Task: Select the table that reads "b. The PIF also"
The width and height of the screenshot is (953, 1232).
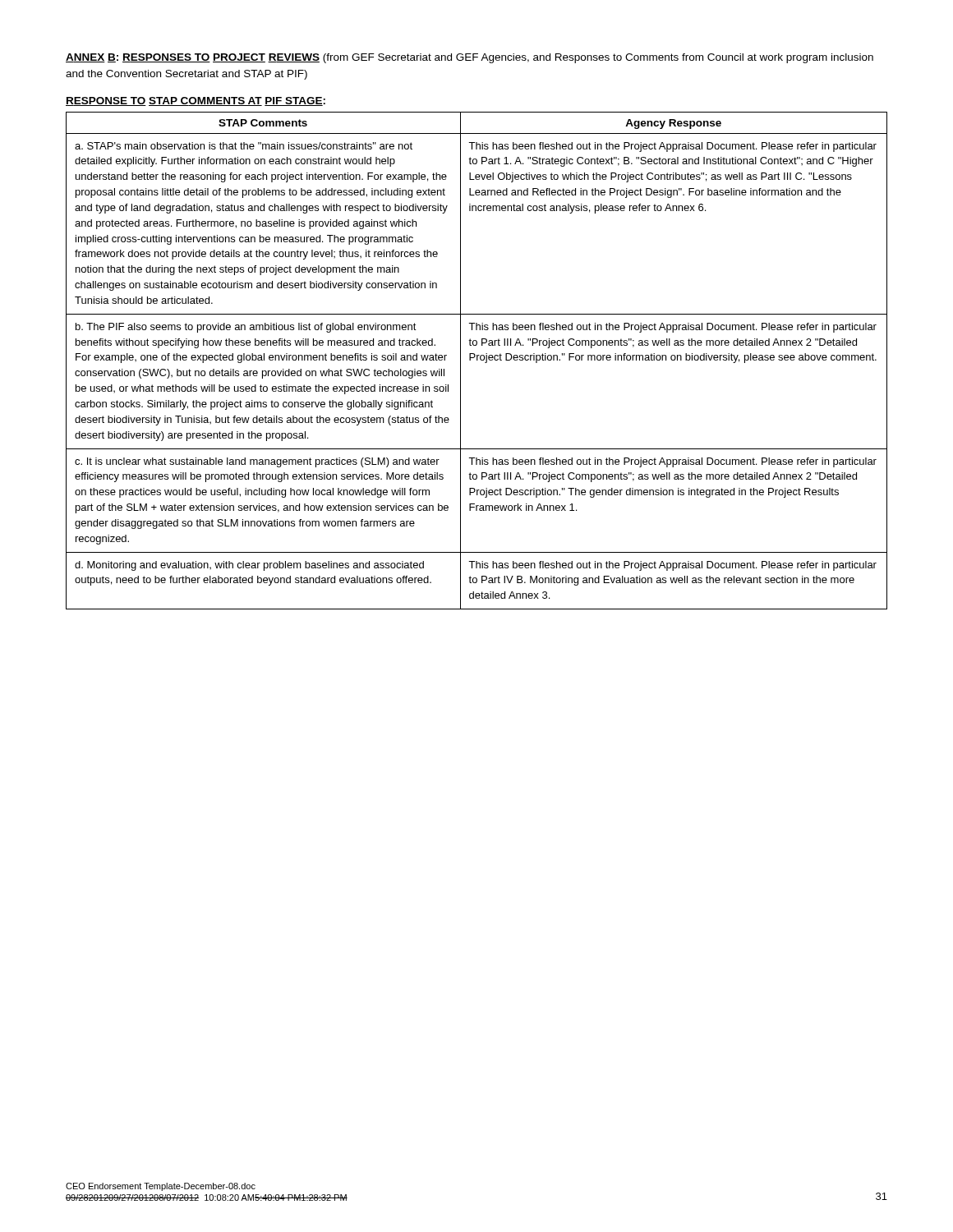Action: (476, 360)
